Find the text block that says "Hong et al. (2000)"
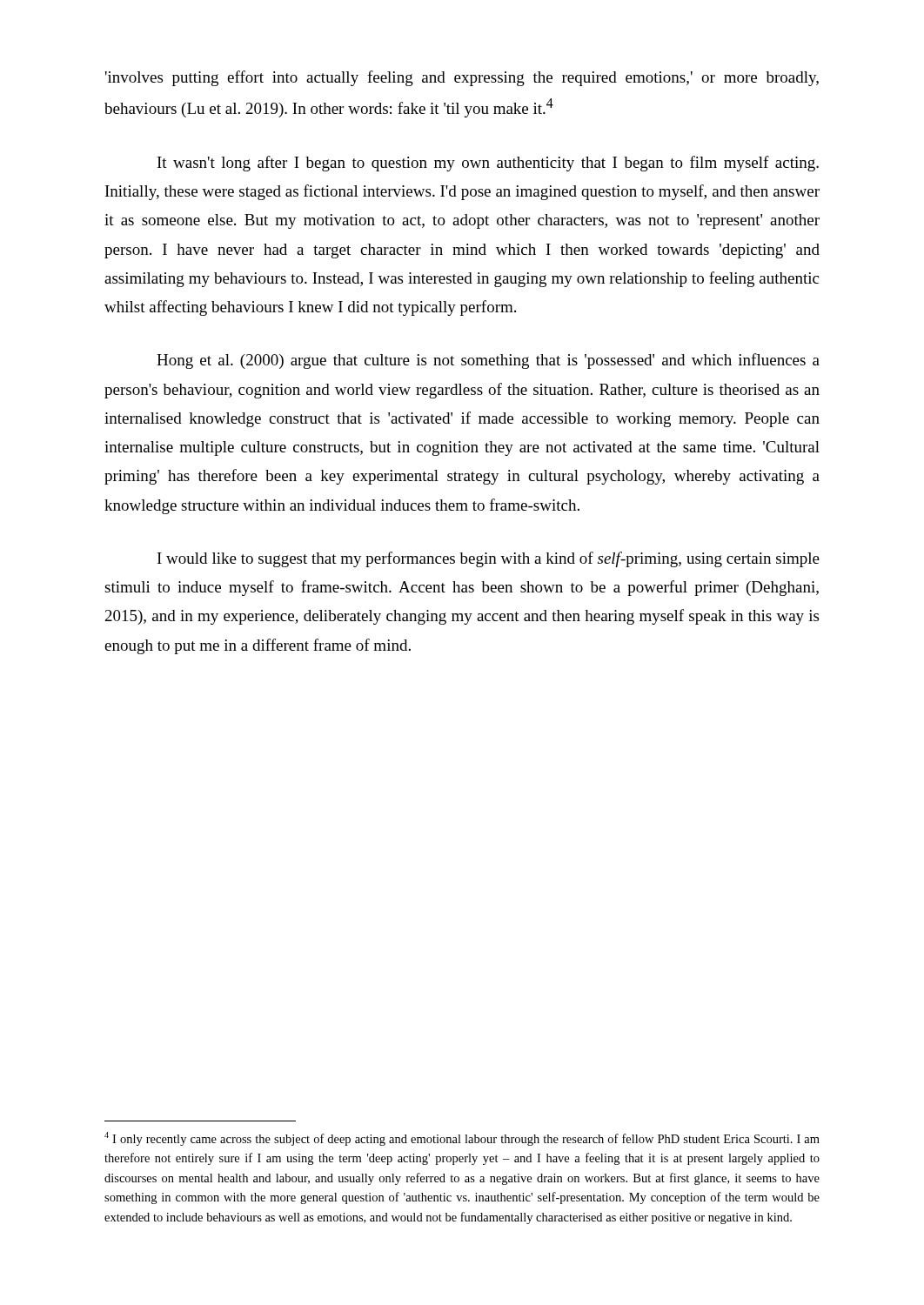The width and height of the screenshot is (924, 1305). [462, 432]
